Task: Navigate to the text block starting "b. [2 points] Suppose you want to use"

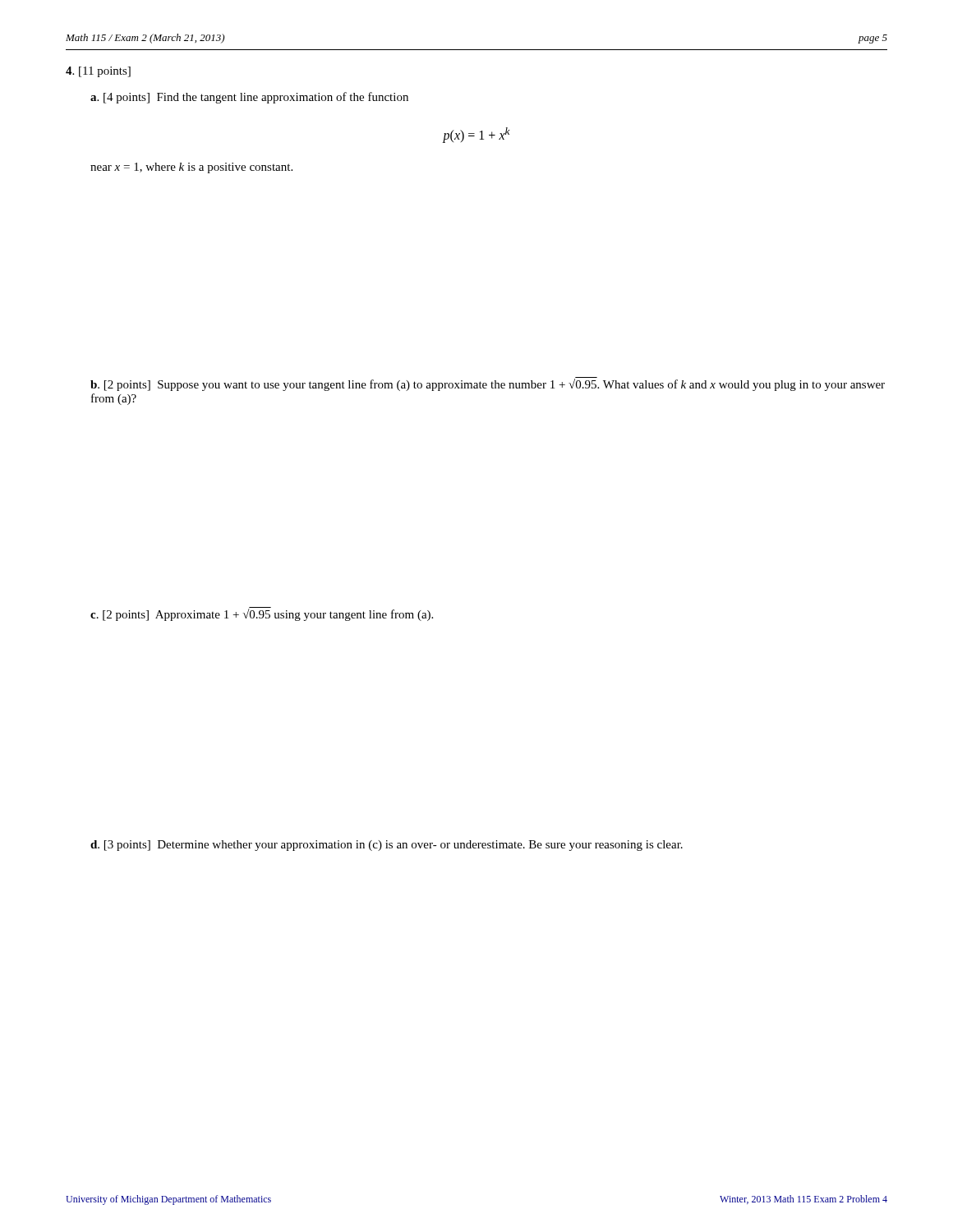Action: tap(488, 391)
